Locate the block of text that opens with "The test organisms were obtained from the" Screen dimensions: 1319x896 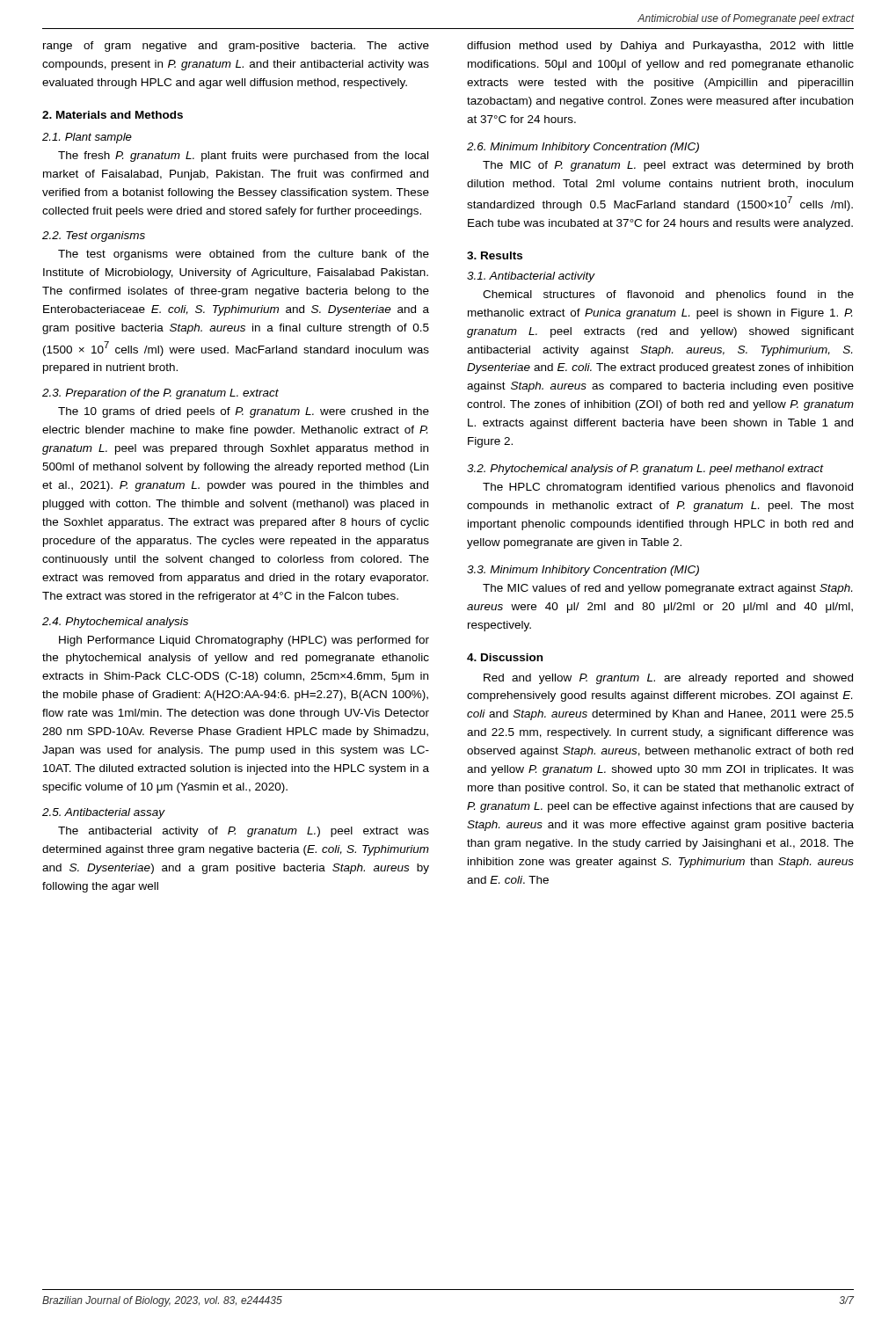(x=236, y=312)
